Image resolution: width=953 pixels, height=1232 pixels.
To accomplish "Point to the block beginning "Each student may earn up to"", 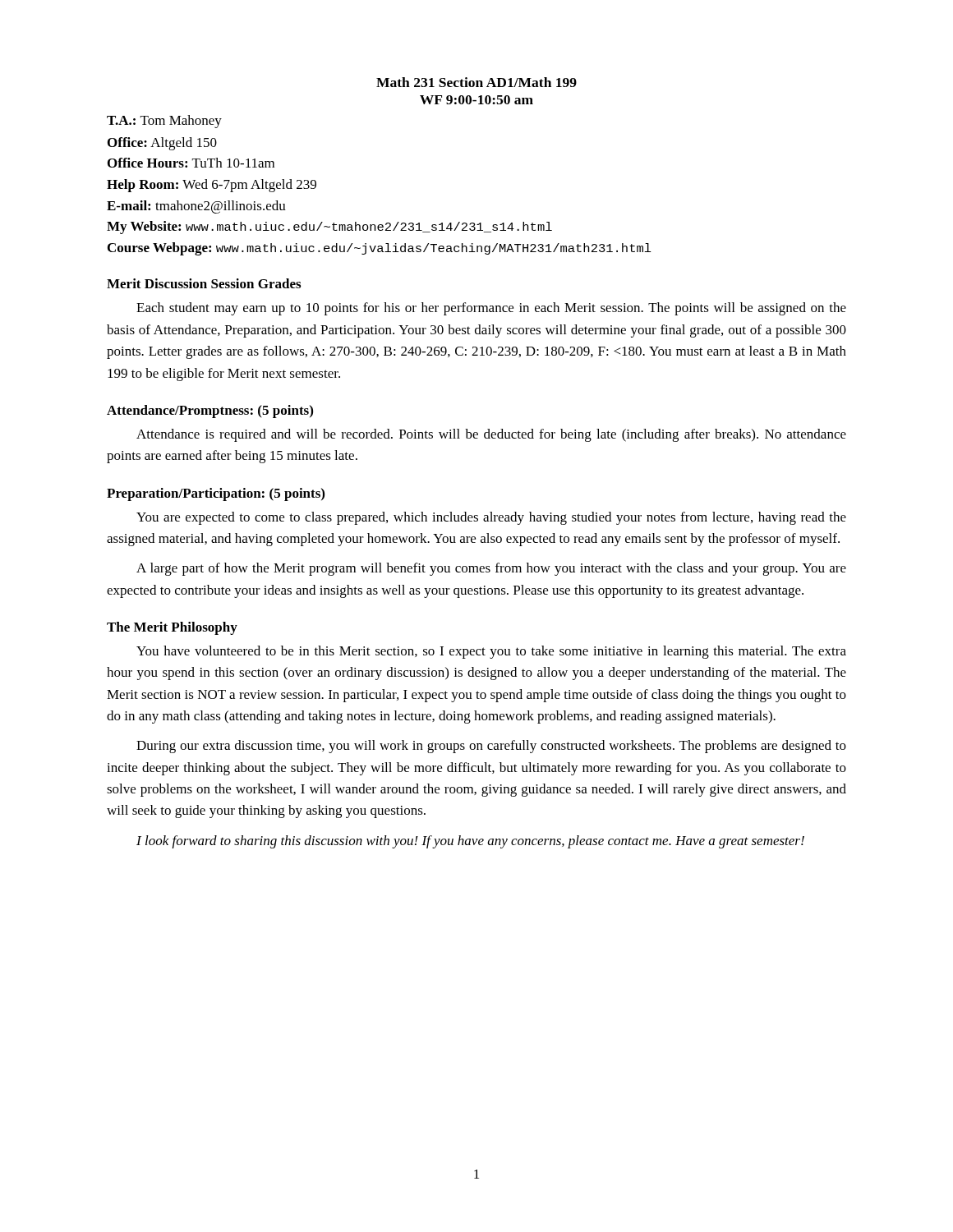I will (x=476, y=340).
